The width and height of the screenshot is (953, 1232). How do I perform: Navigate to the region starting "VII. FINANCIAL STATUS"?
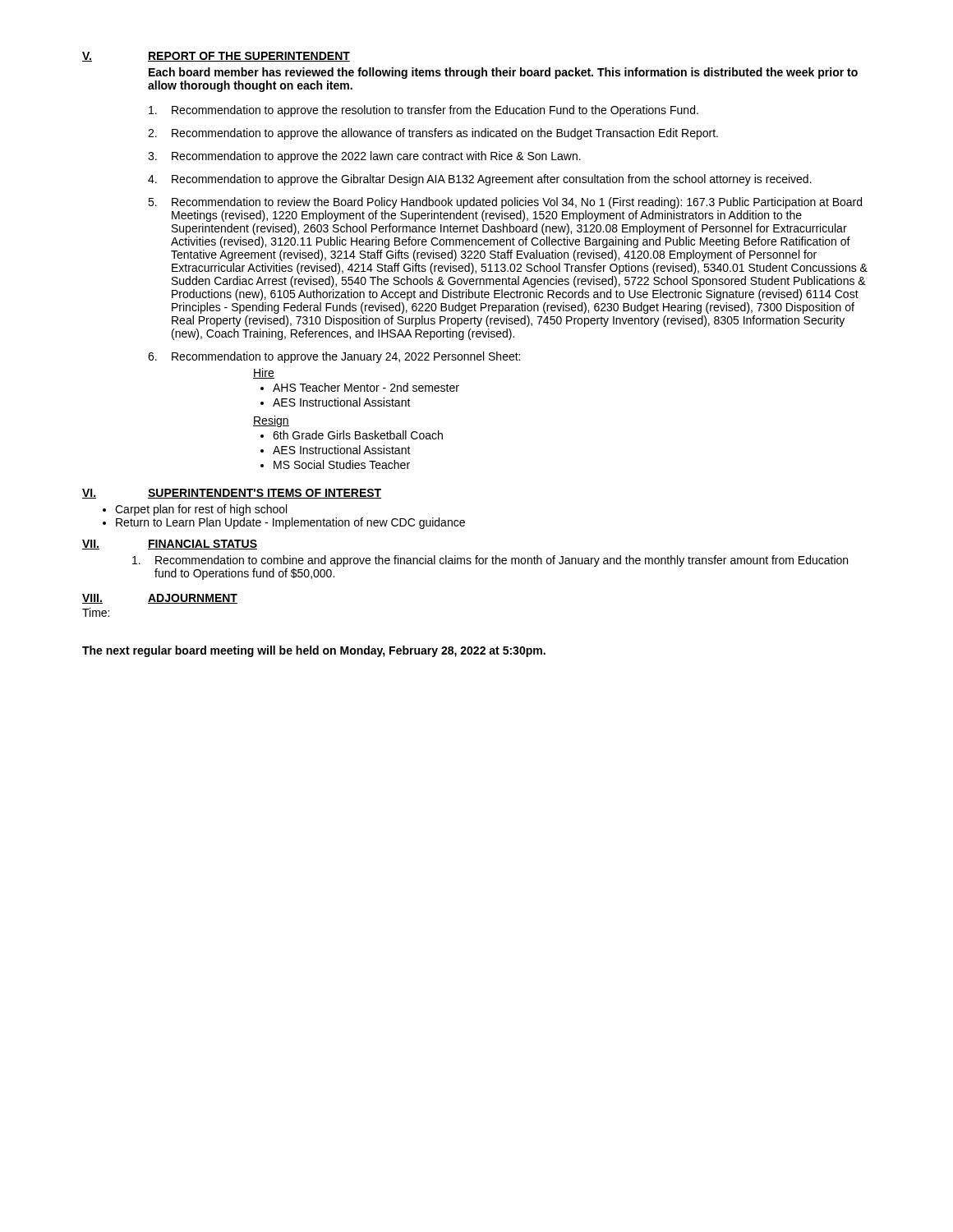pos(476,544)
